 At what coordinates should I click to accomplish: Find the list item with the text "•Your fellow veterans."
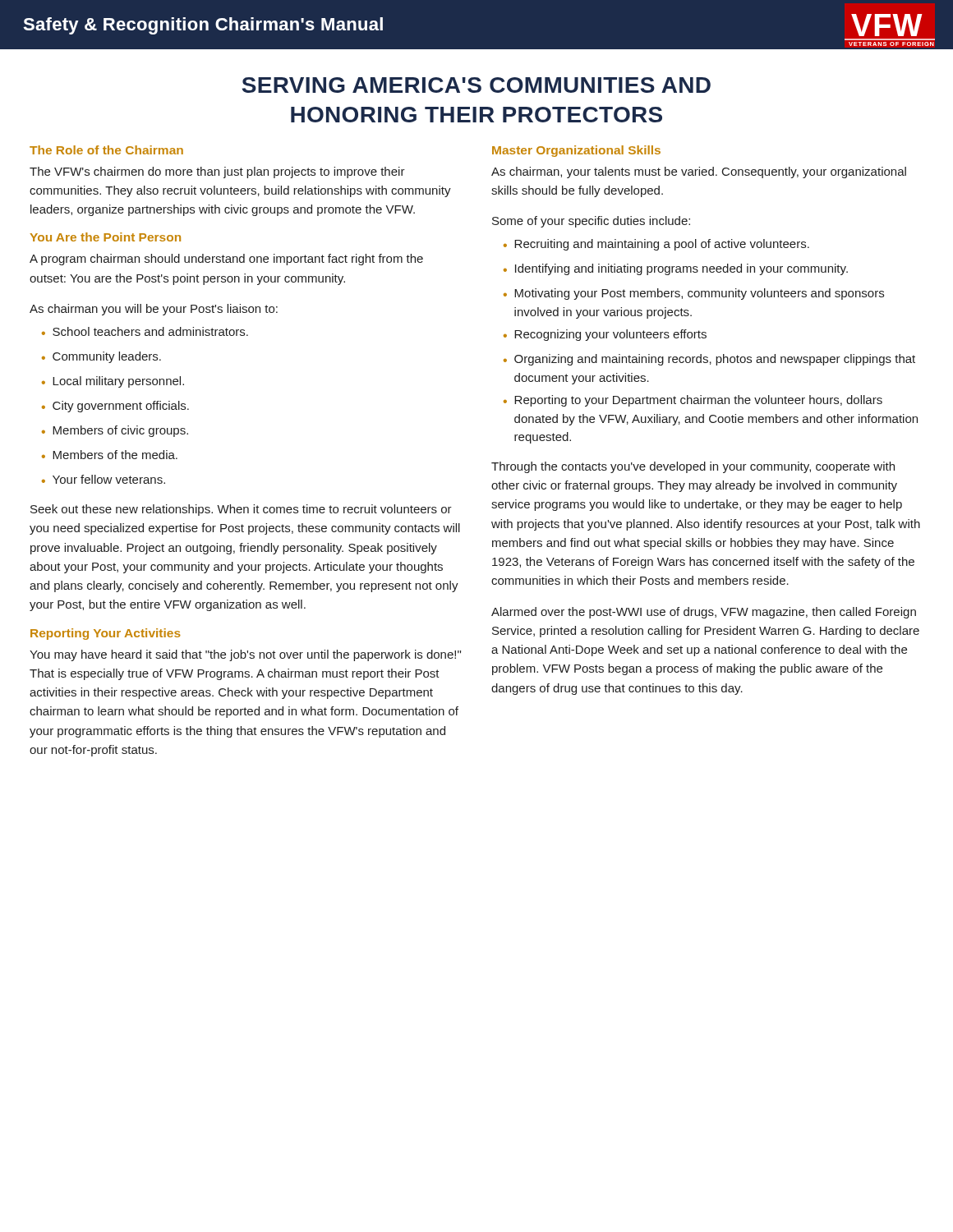tap(104, 481)
